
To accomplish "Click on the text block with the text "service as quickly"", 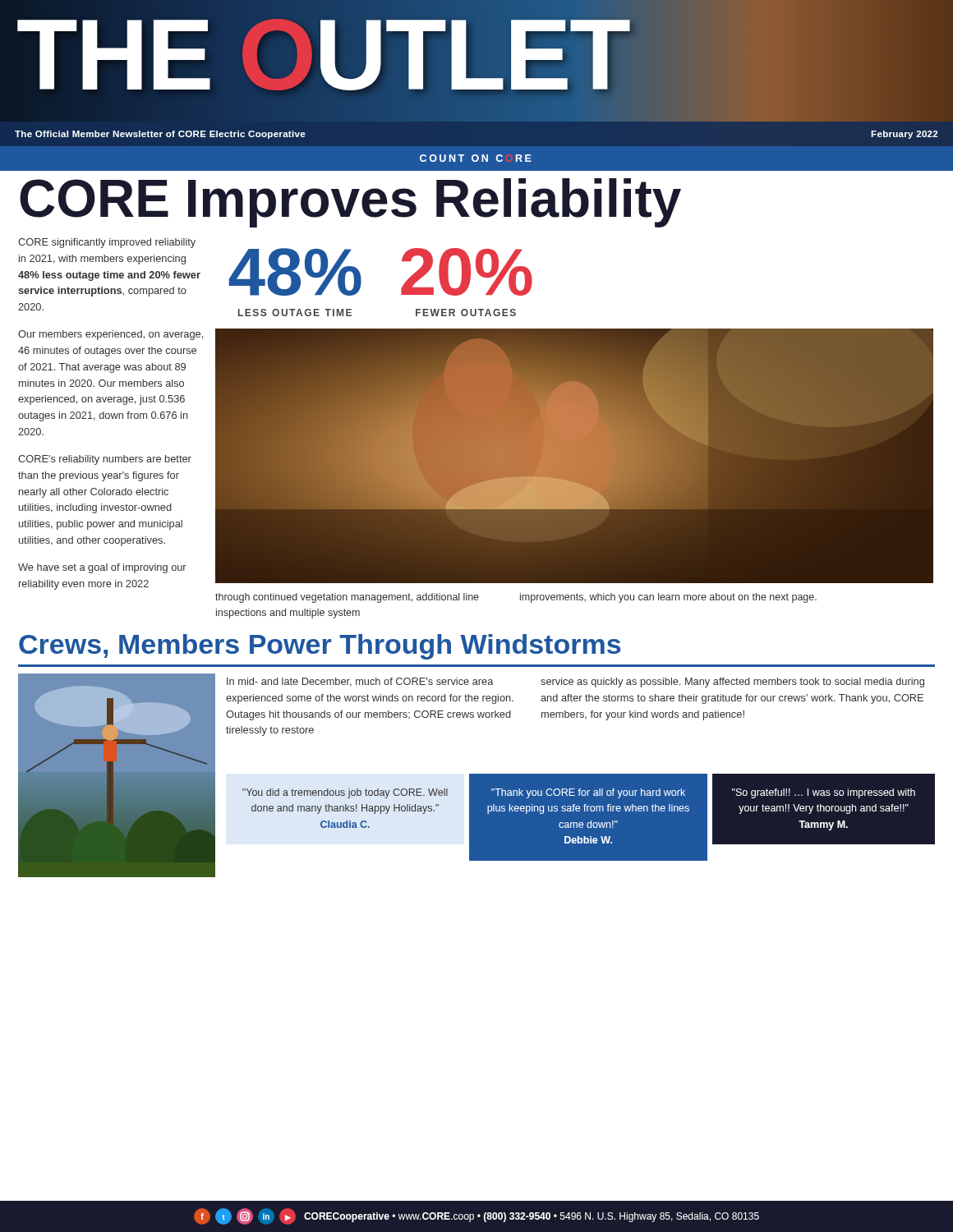I will (733, 698).
